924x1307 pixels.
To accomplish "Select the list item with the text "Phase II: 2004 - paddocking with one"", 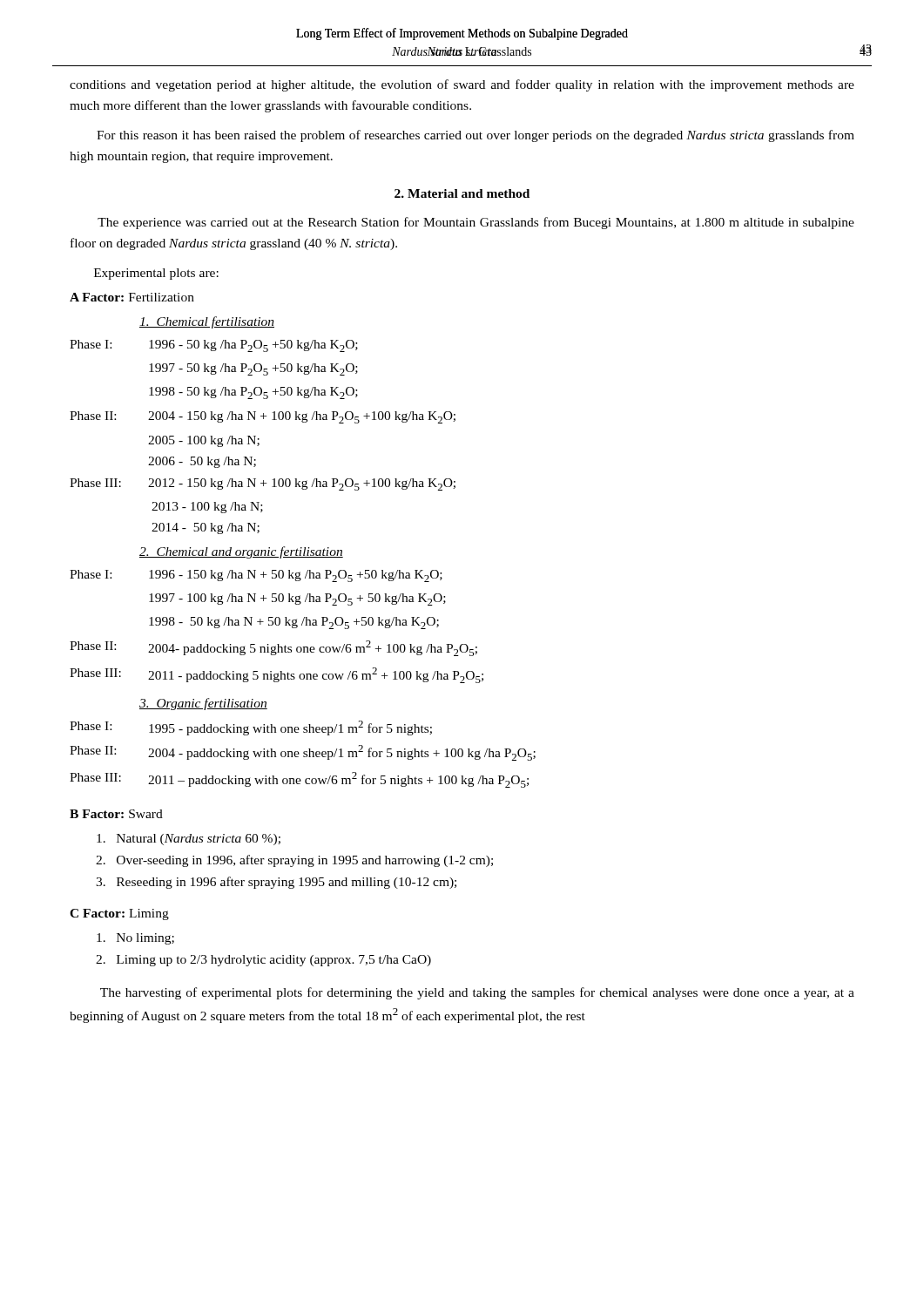I will click(x=303, y=753).
